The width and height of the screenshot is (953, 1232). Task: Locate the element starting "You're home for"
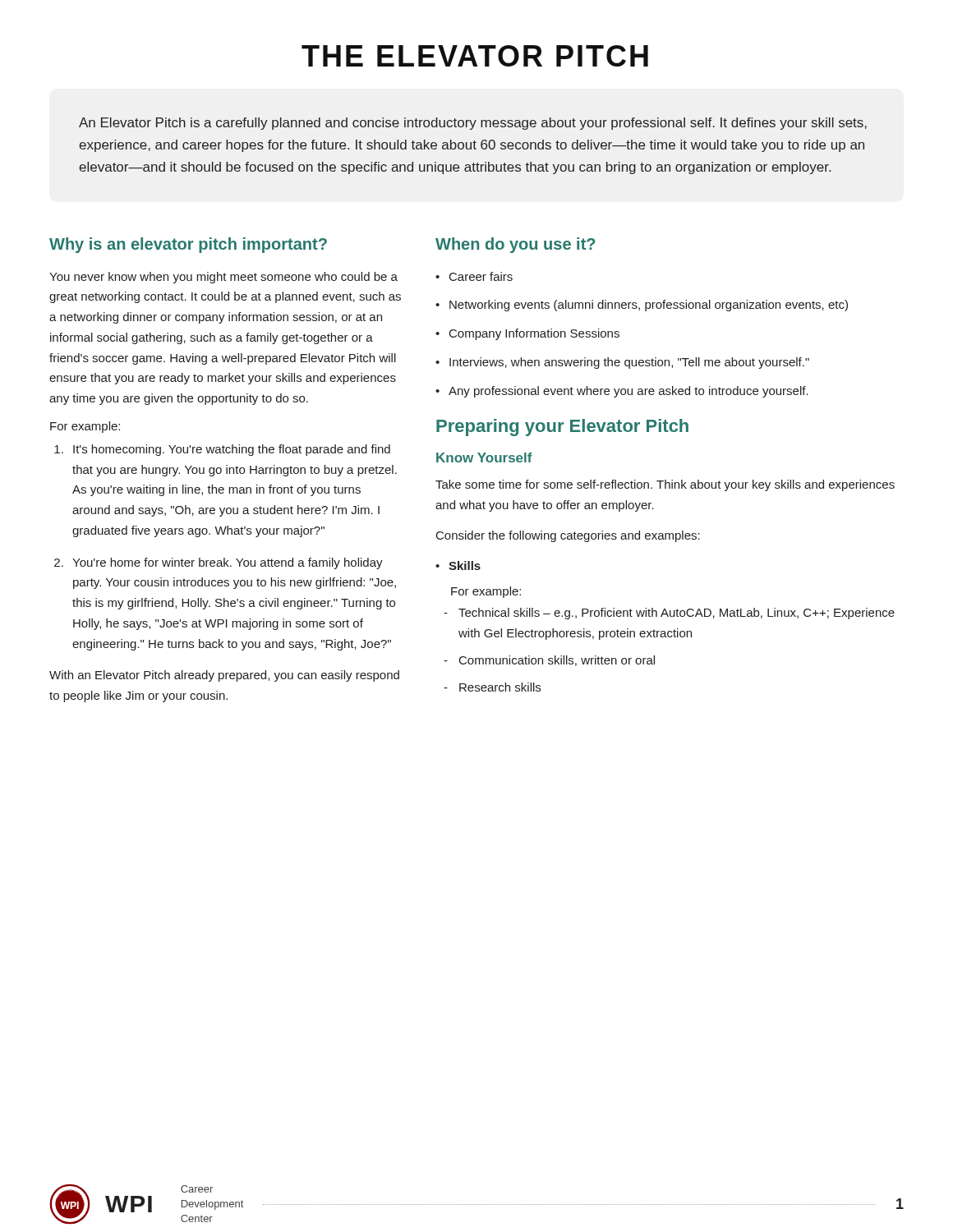(x=235, y=603)
